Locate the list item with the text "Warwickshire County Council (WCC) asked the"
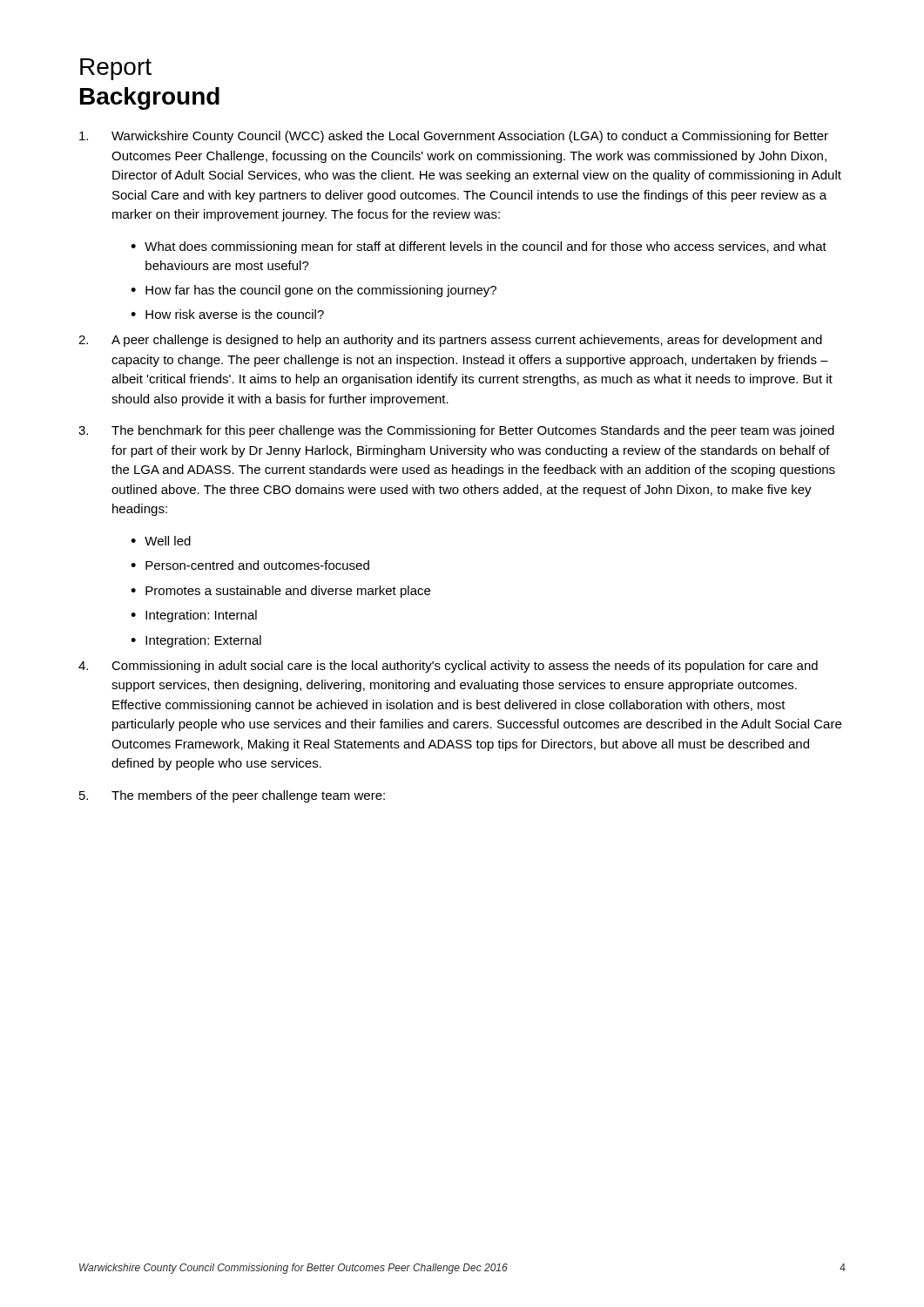The image size is (924, 1307). tap(462, 176)
